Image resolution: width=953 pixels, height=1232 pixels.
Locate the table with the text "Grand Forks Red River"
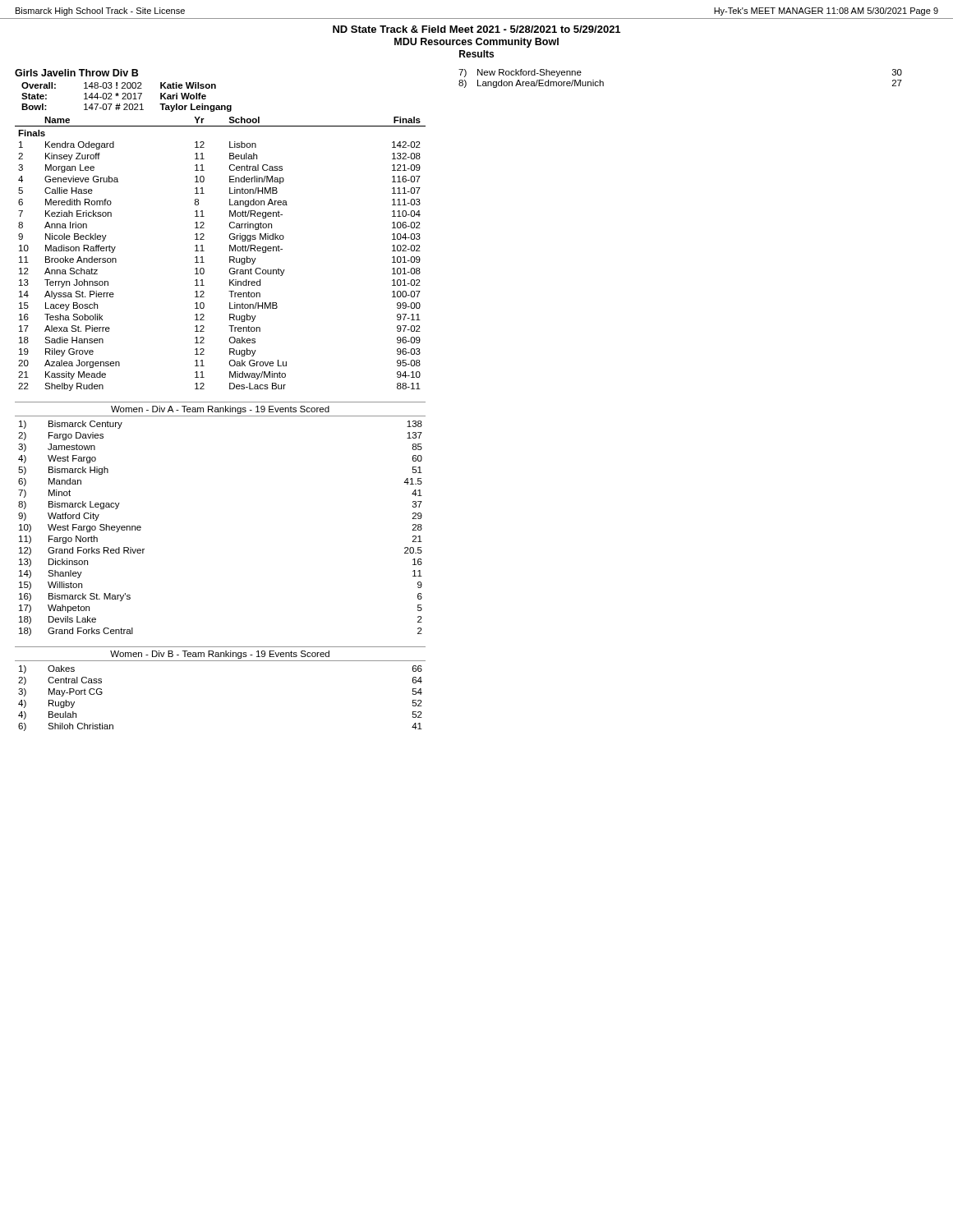(220, 519)
